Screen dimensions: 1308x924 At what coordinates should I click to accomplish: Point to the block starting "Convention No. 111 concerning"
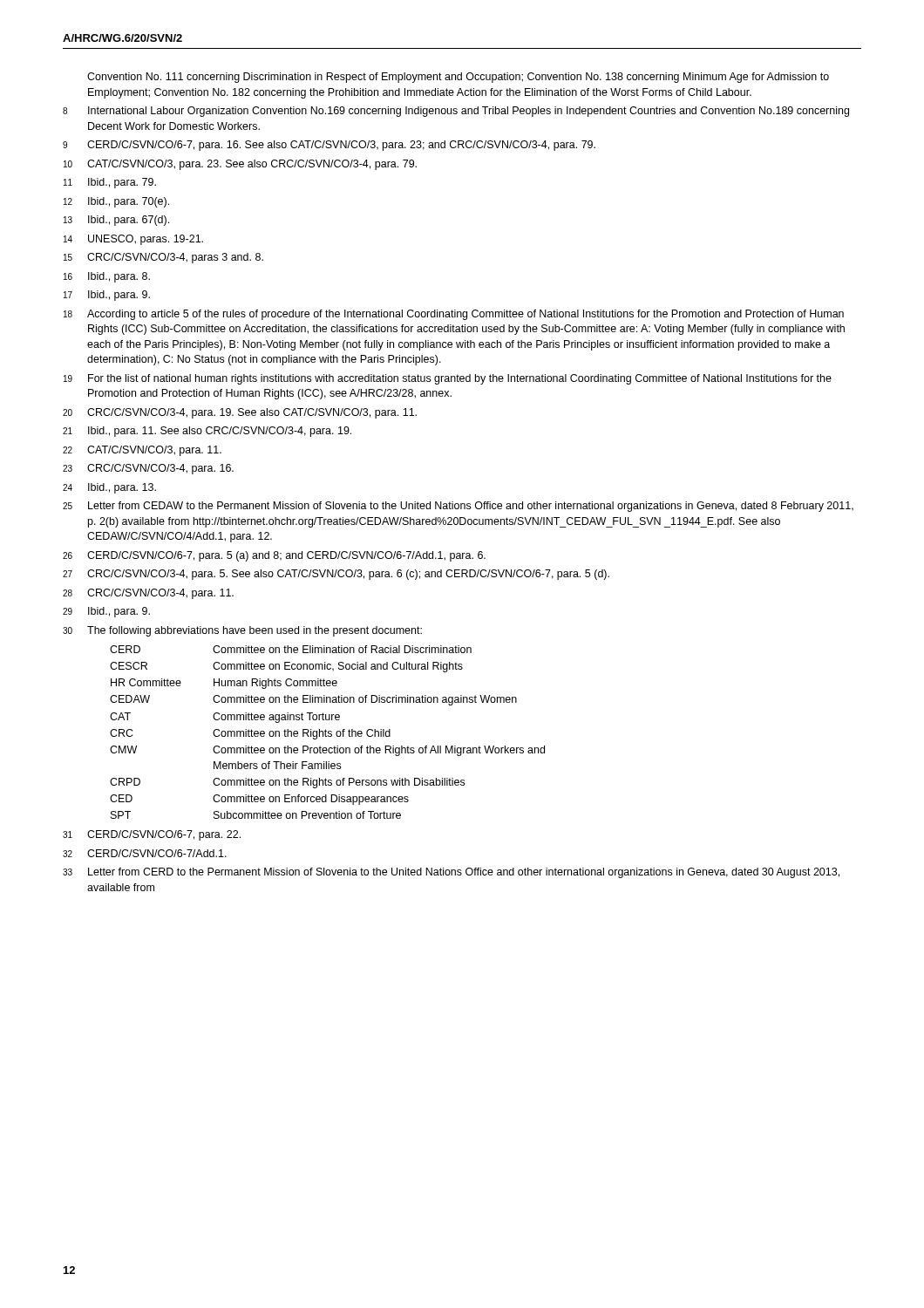click(x=458, y=84)
